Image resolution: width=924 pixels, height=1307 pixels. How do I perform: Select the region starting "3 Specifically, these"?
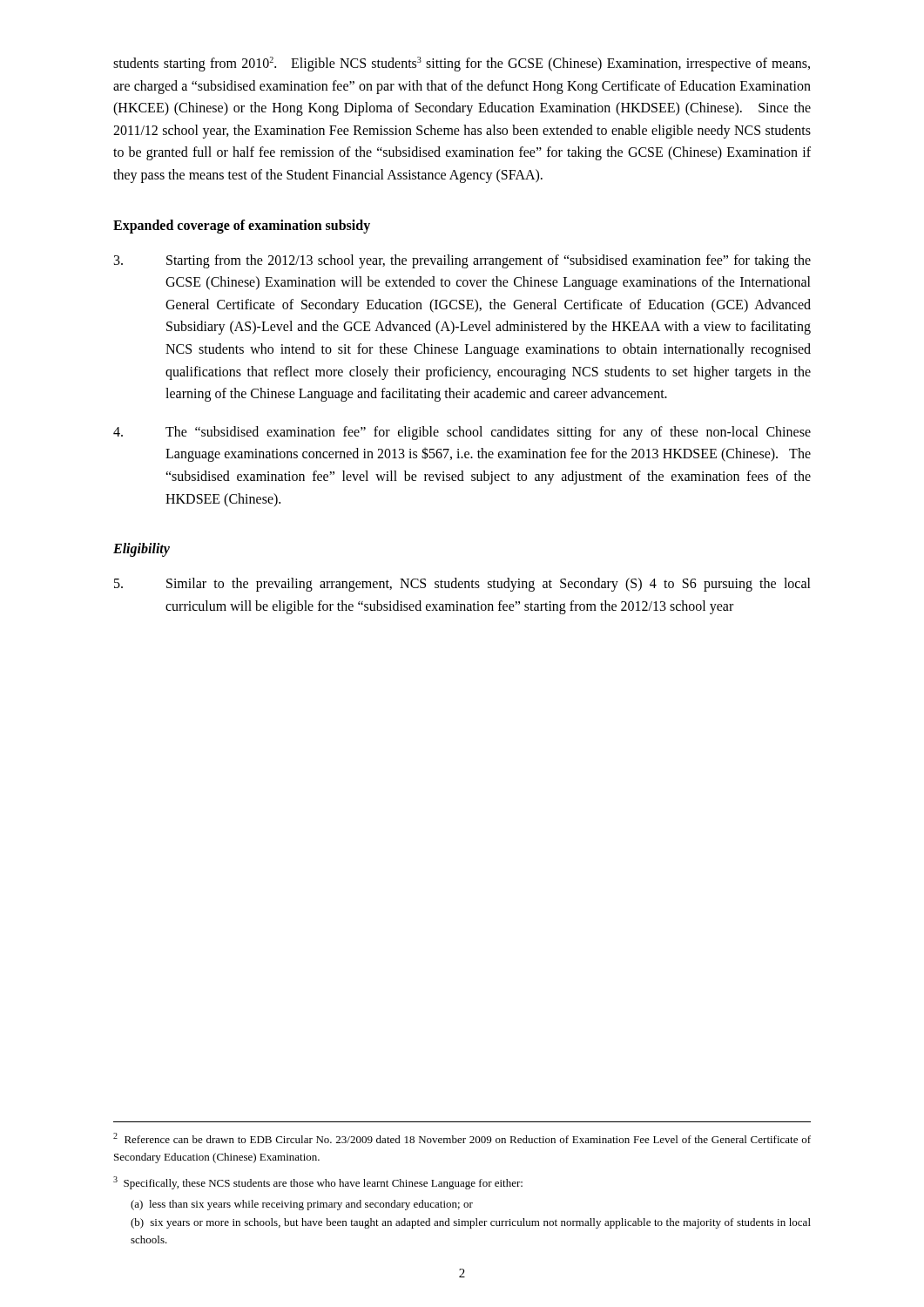(462, 1211)
